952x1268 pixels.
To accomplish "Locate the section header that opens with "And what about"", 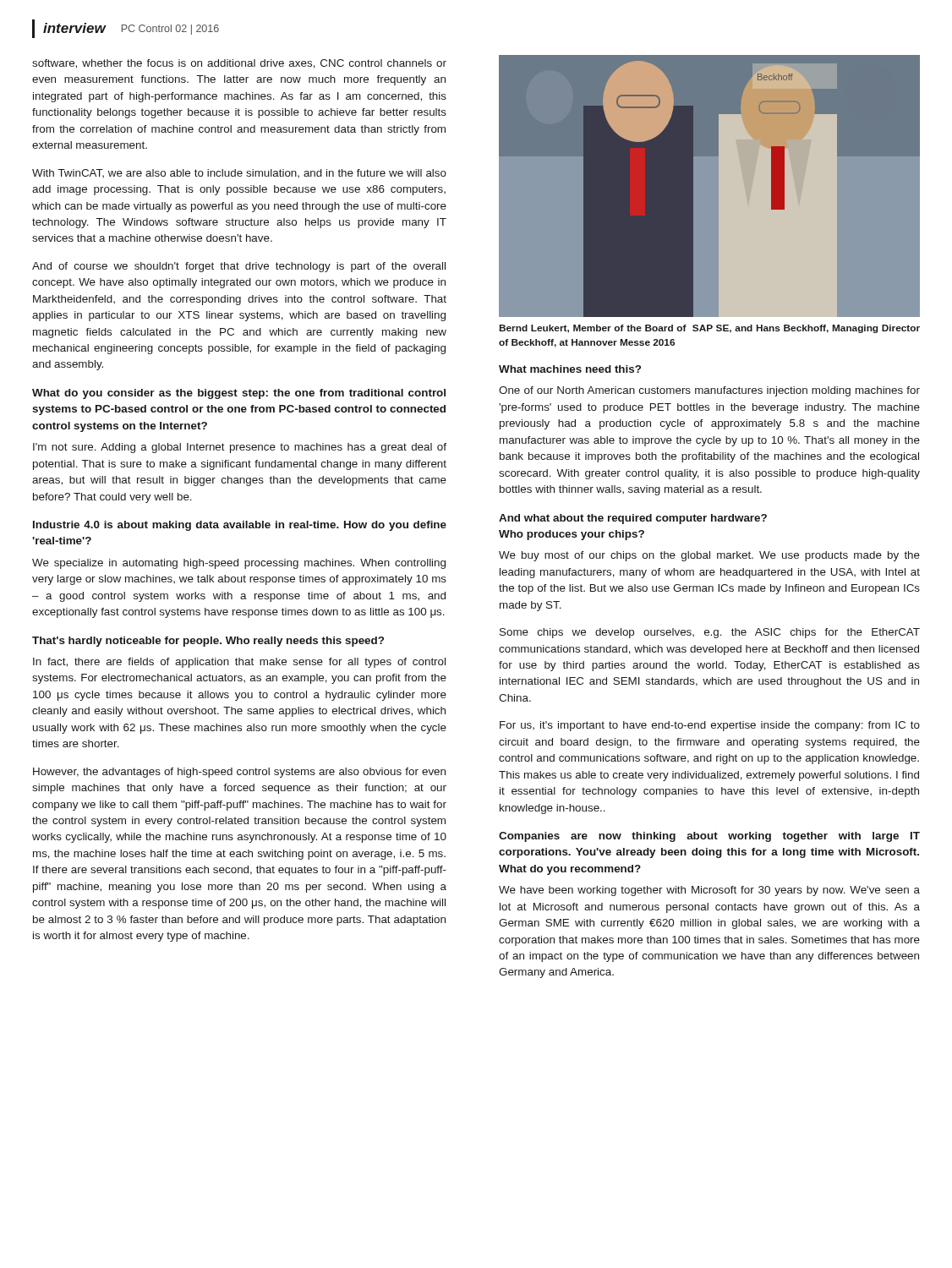I will pos(709,526).
